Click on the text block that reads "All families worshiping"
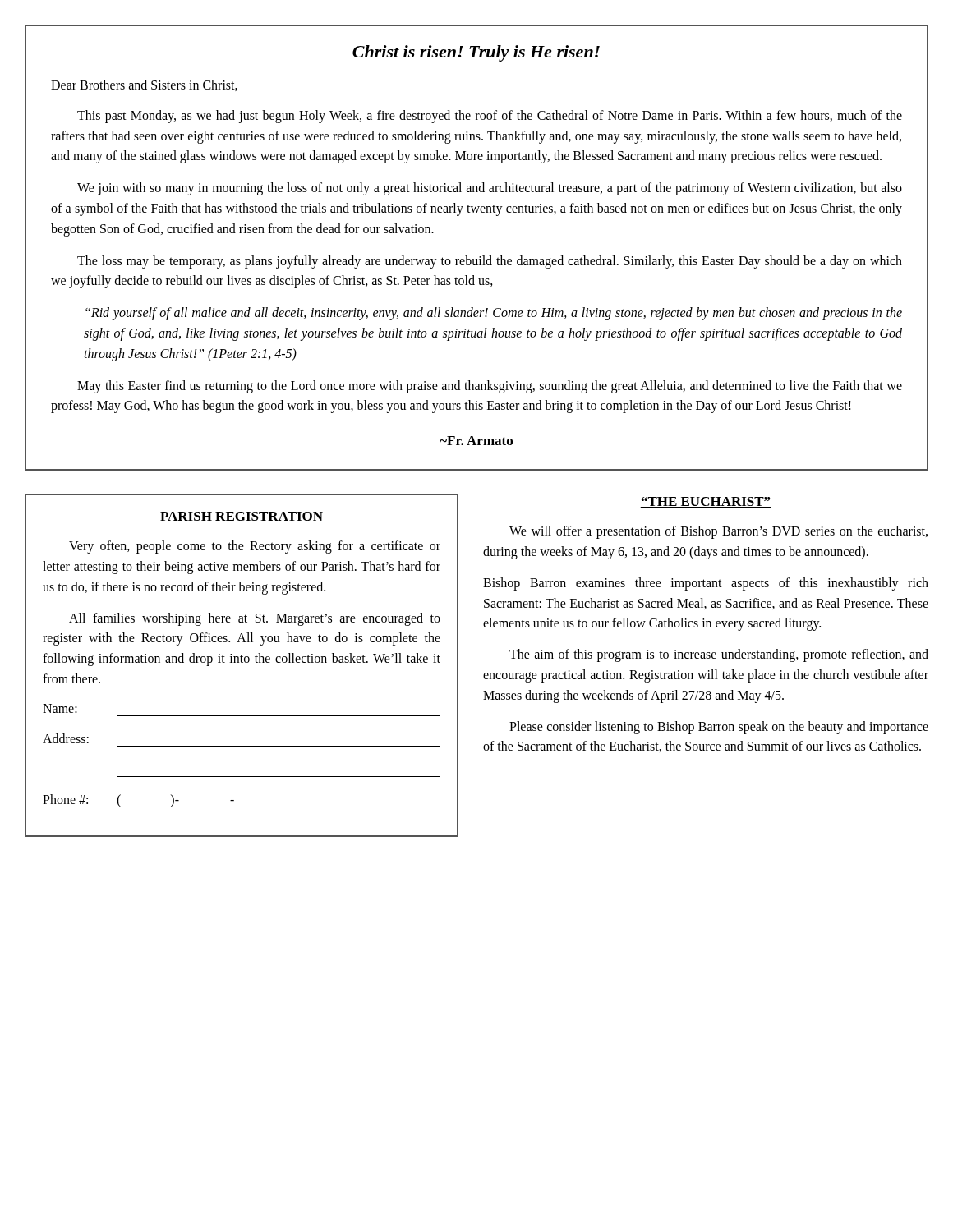The height and width of the screenshot is (1232, 953). [242, 648]
